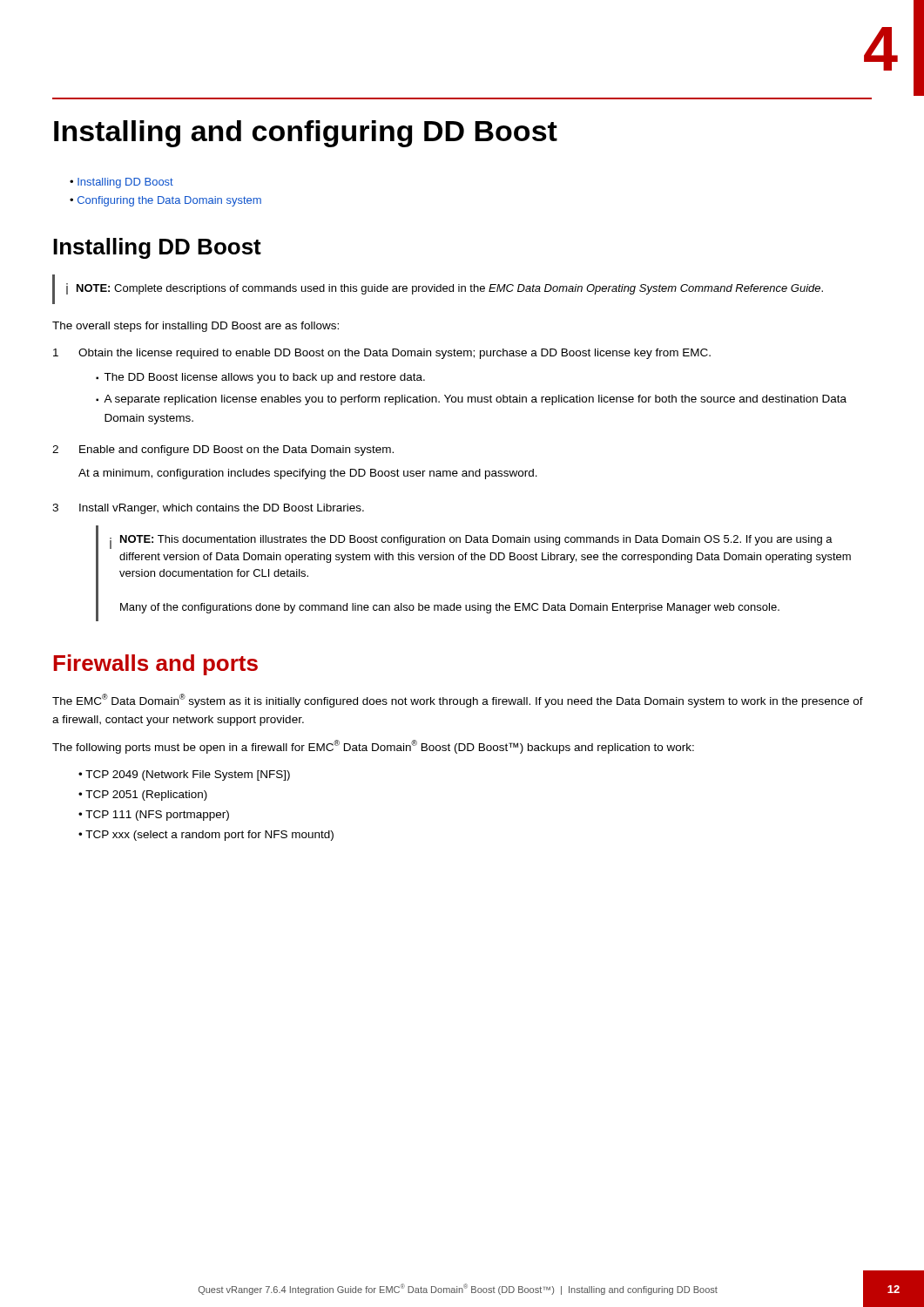This screenshot has height=1307, width=924.
Task: Find the list item that reads "1 Obtain the license required to enable DD"
Action: 462,388
